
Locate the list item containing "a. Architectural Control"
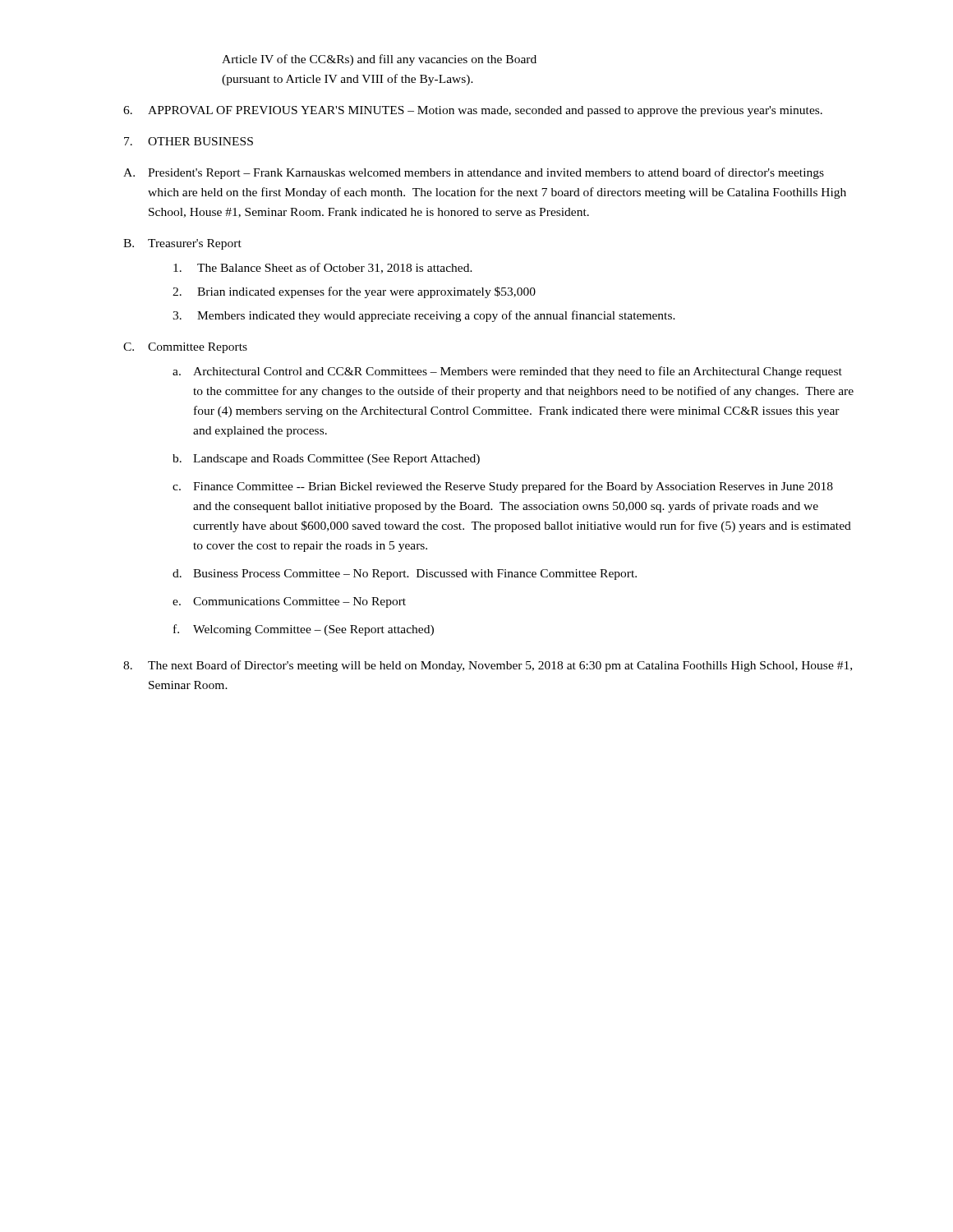click(513, 401)
